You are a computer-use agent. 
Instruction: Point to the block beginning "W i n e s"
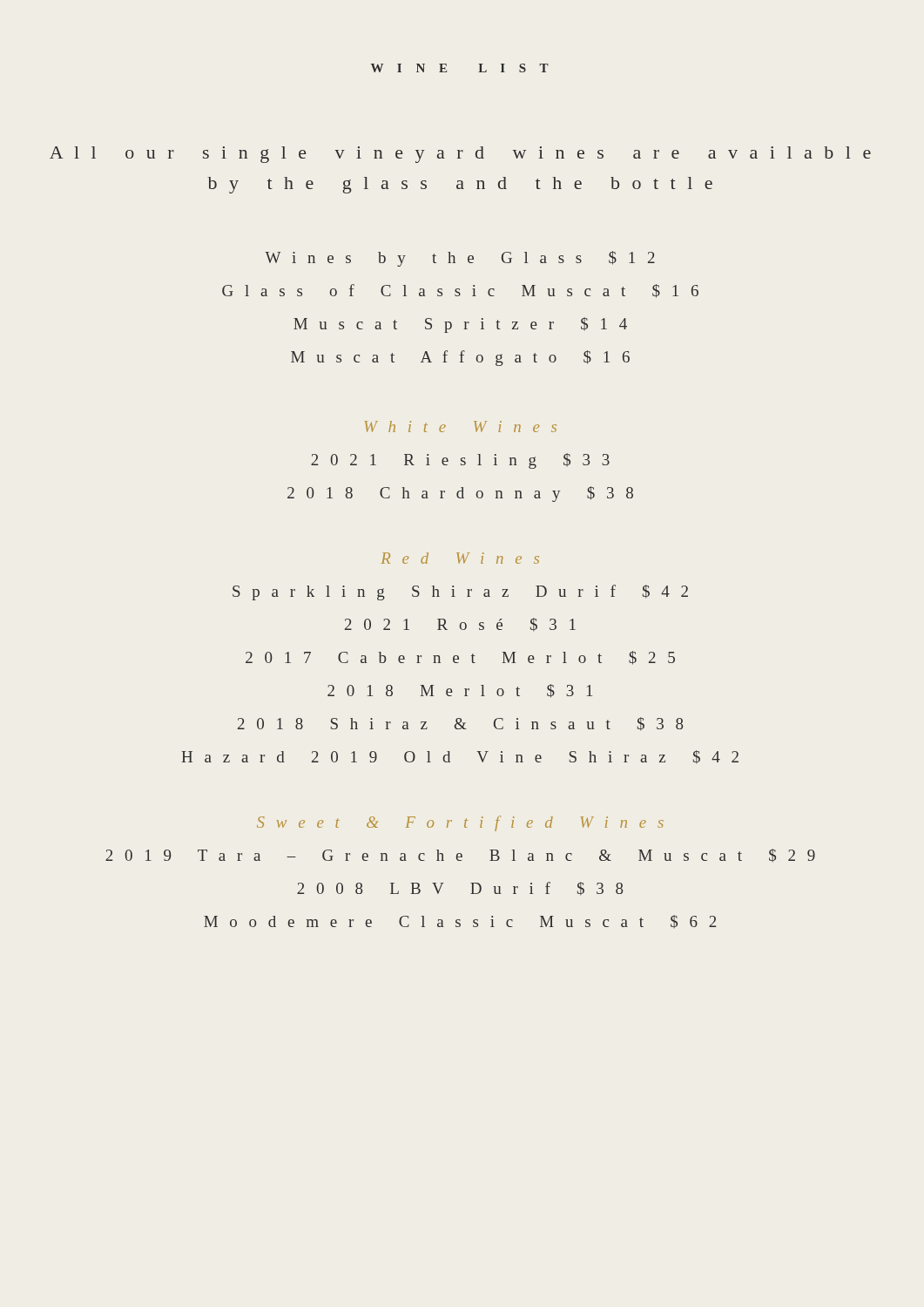[x=310, y=258]
